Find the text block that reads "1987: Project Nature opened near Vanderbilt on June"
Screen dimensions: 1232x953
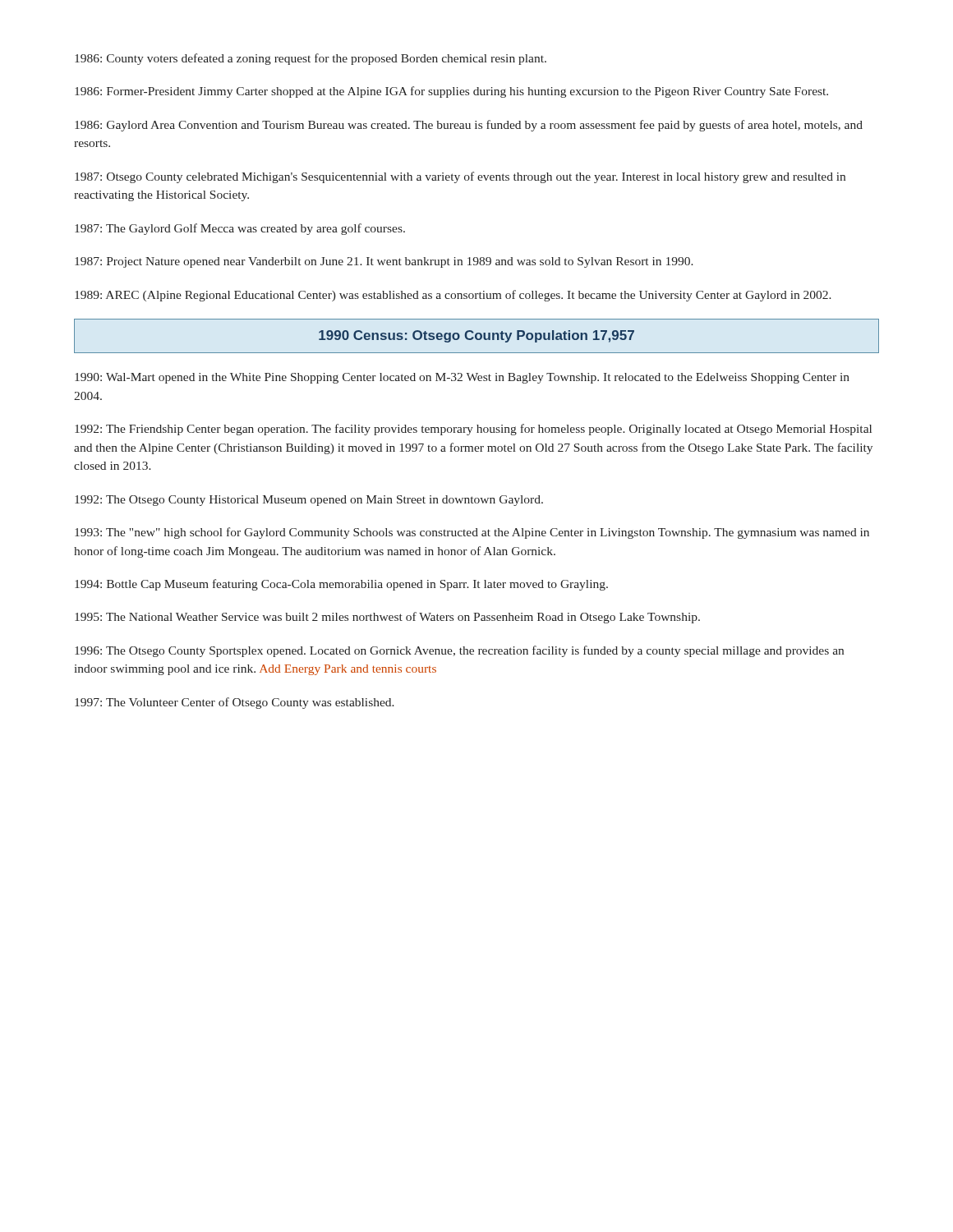coord(384,261)
